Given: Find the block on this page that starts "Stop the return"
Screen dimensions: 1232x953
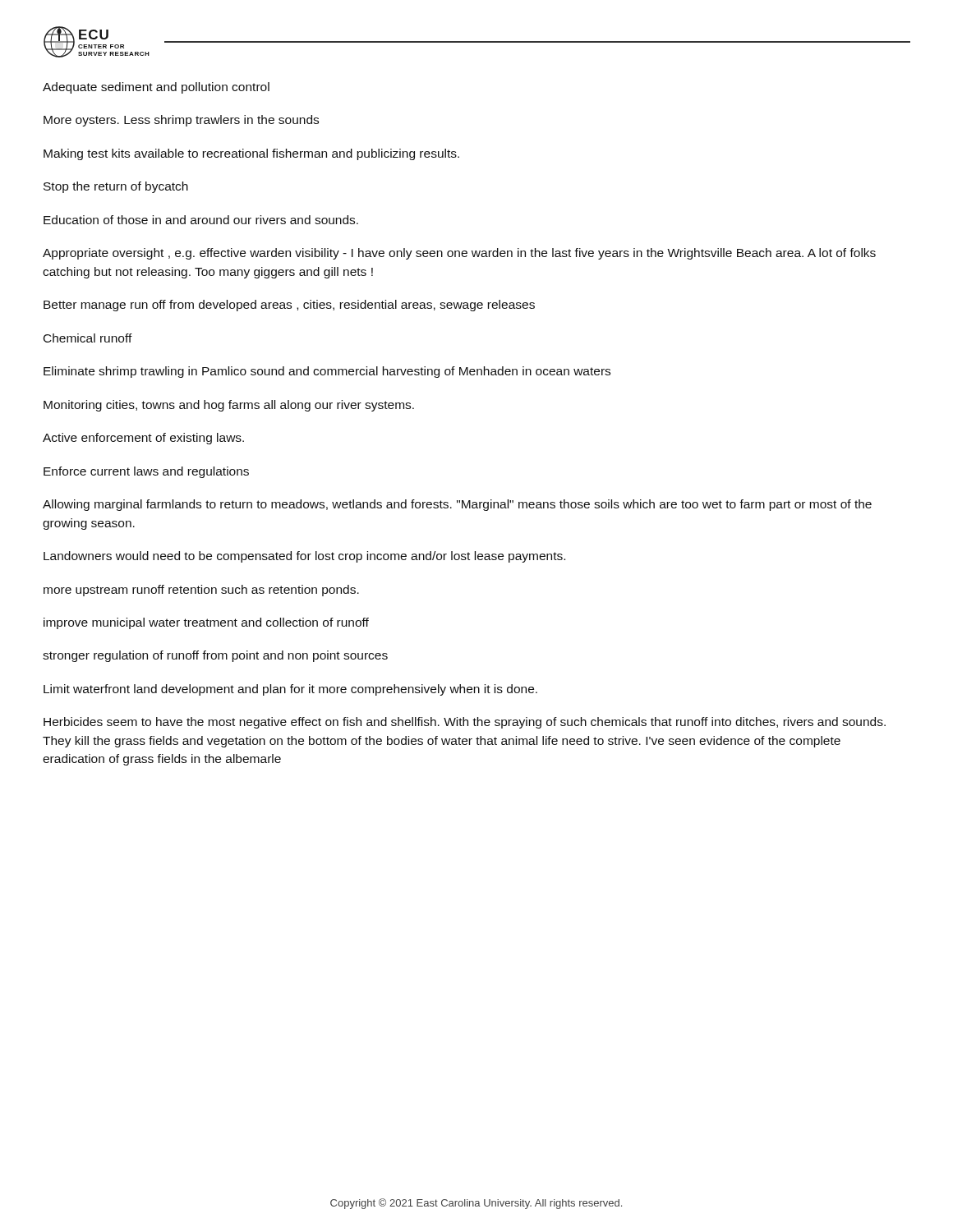Looking at the screenshot, I should [116, 186].
